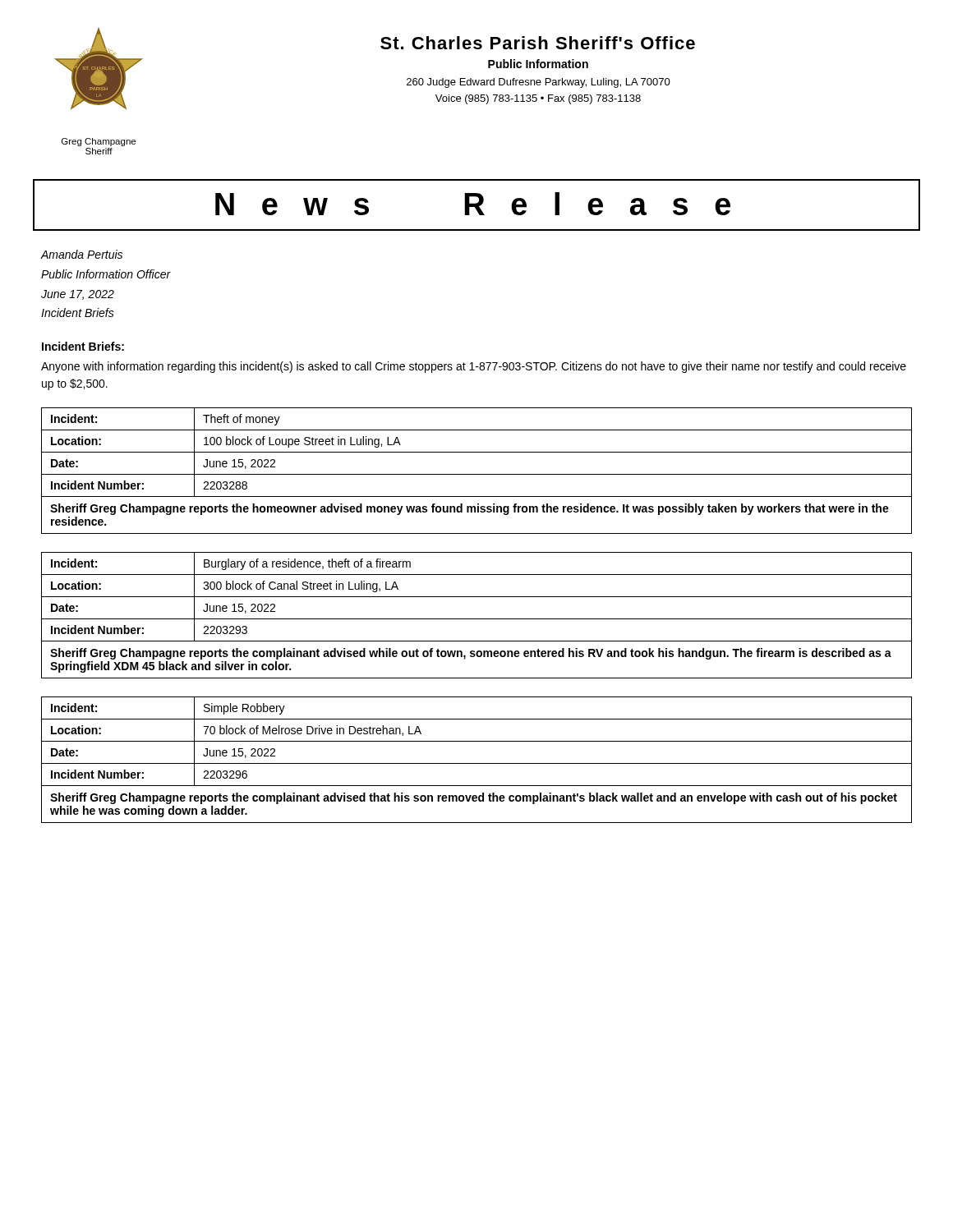Find the text block that reads "Anyone with information regarding this"
The image size is (953, 1232).
coord(474,375)
